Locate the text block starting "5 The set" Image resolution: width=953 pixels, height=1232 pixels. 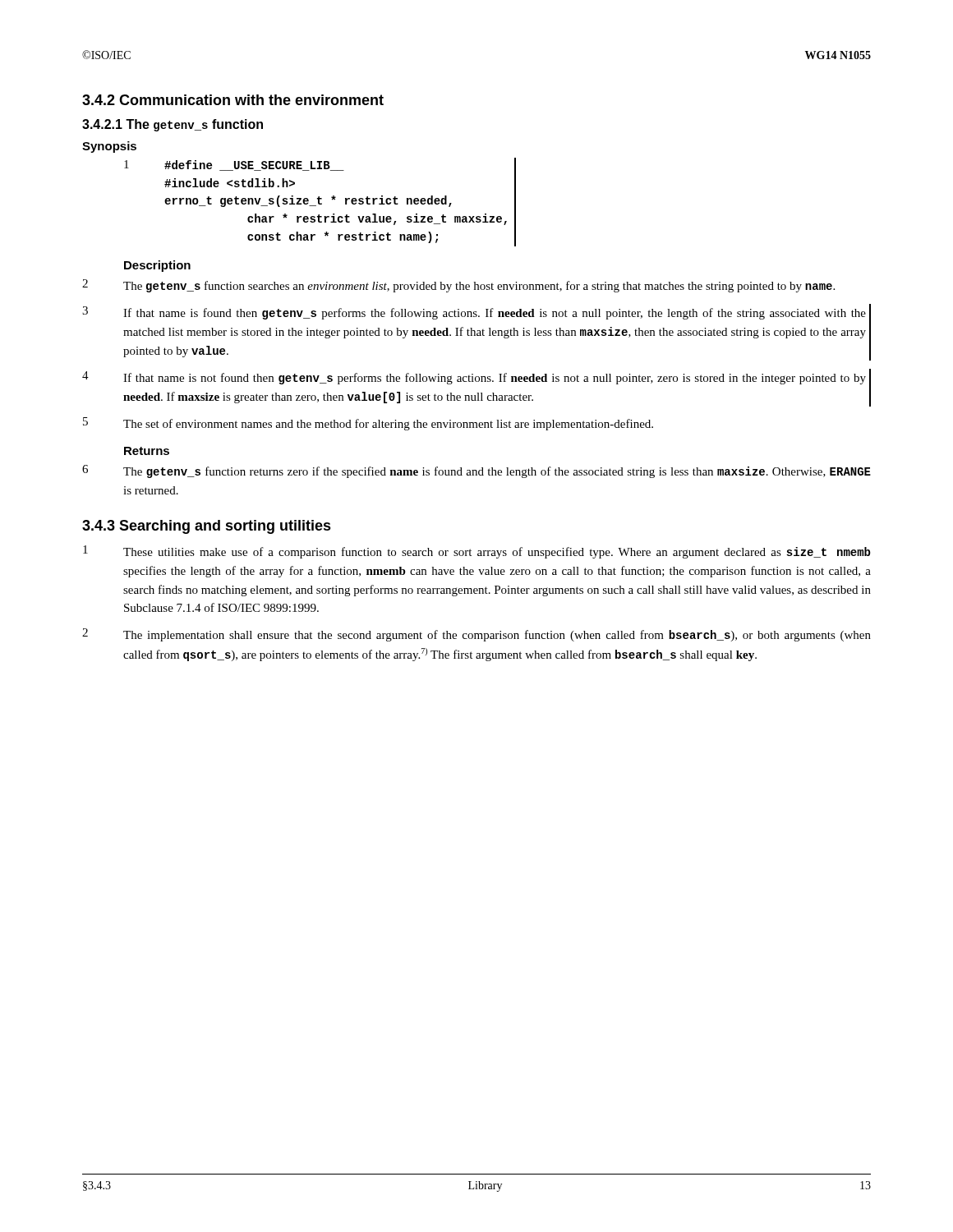click(476, 424)
